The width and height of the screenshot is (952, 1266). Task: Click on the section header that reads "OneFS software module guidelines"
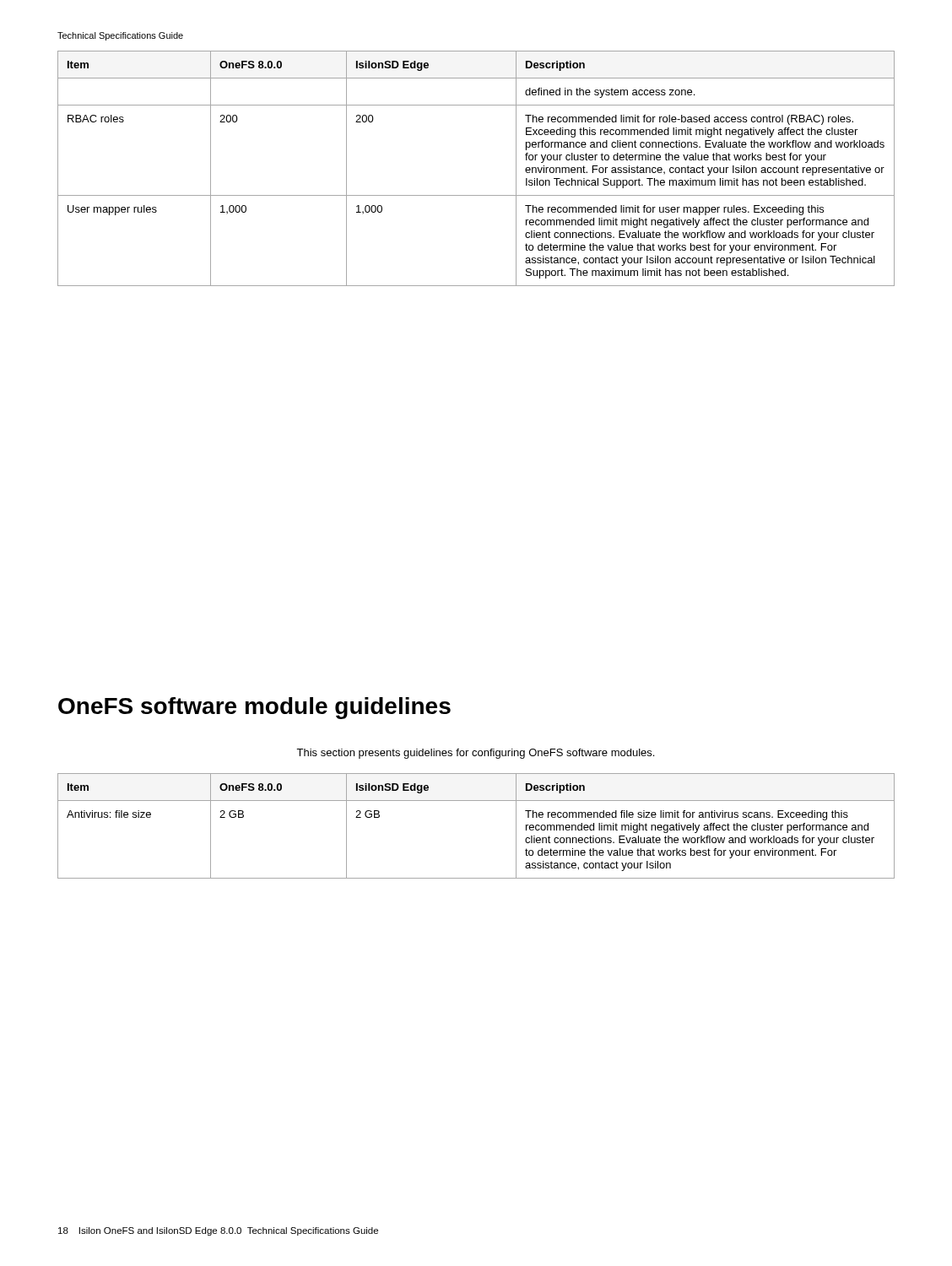pyautogui.click(x=254, y=706)
